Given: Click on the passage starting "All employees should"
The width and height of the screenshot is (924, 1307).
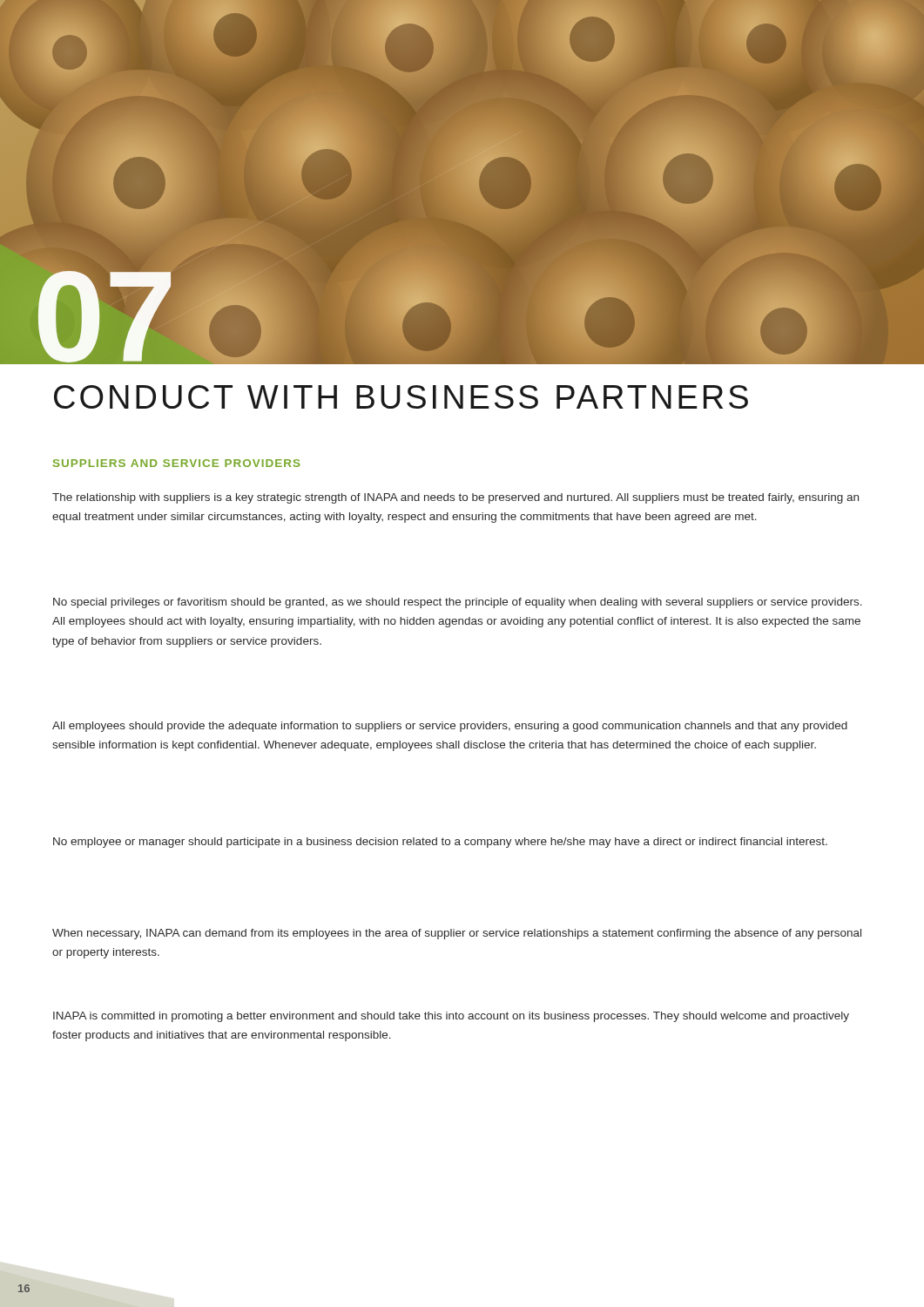Looking at the screenshot, I should point(450,735).
